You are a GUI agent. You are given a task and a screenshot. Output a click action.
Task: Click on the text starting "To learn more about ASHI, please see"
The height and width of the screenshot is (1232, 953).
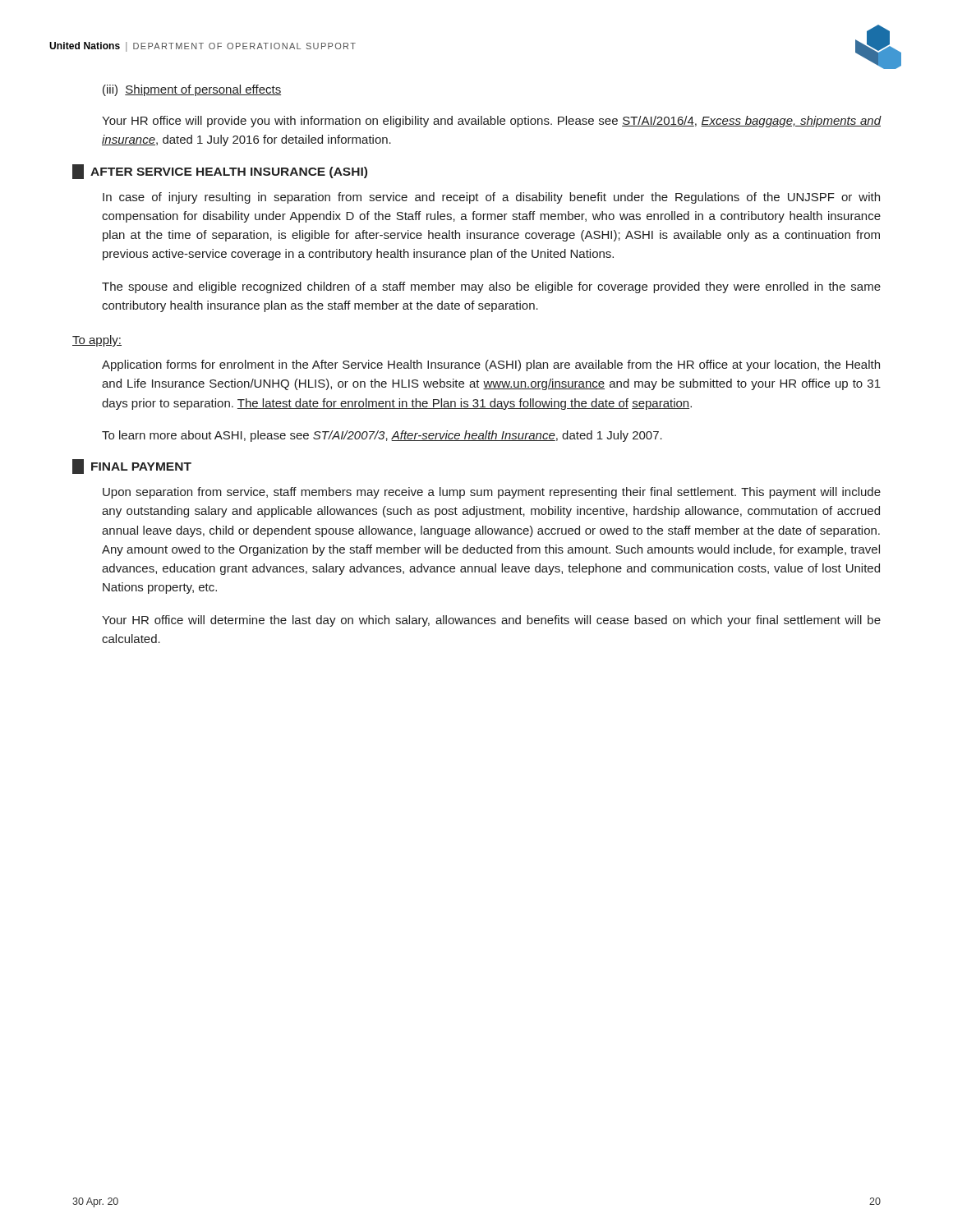point(382,435)
